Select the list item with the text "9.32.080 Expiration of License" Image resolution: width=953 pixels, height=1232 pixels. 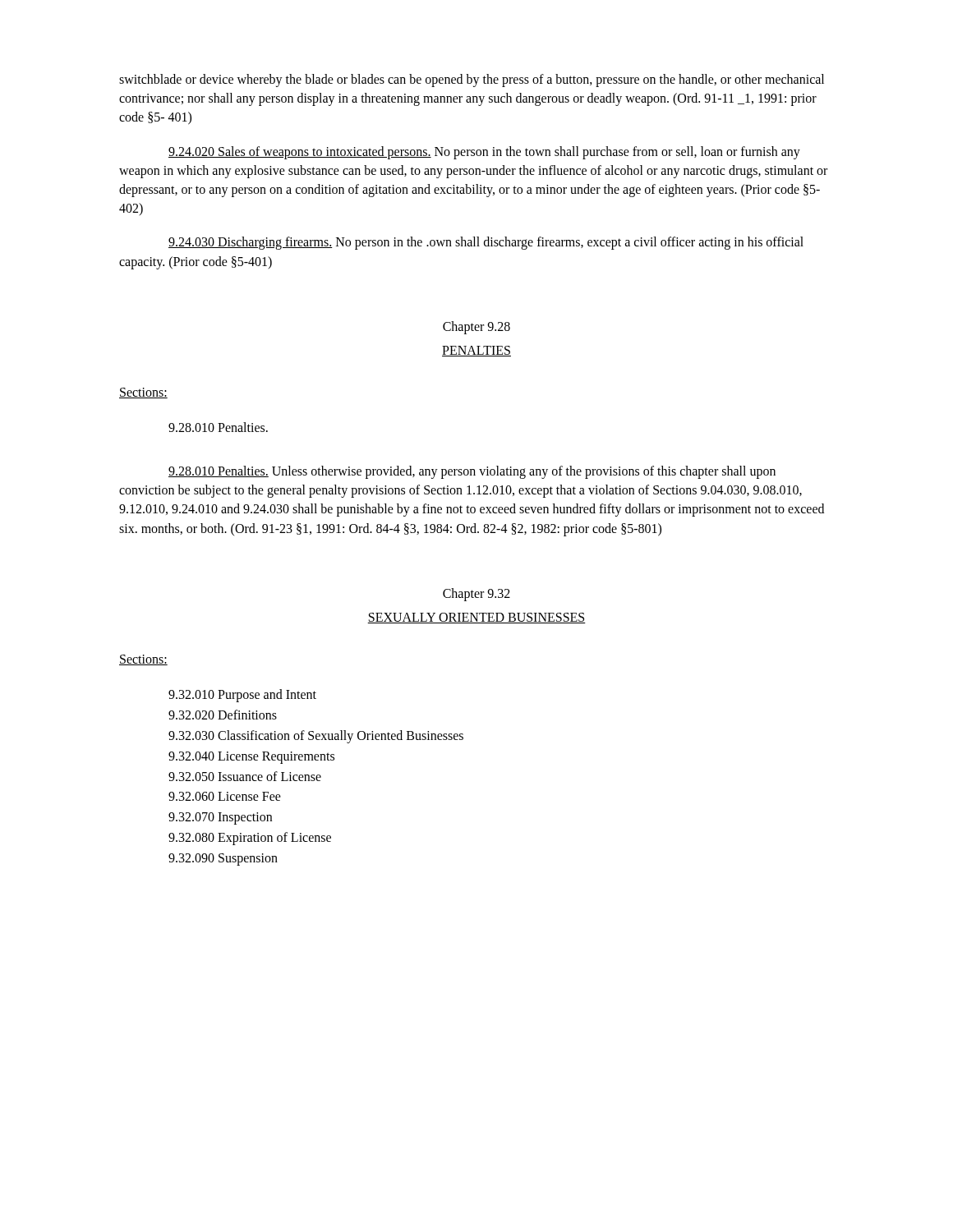pyautogui.click(x=250, y=837)
